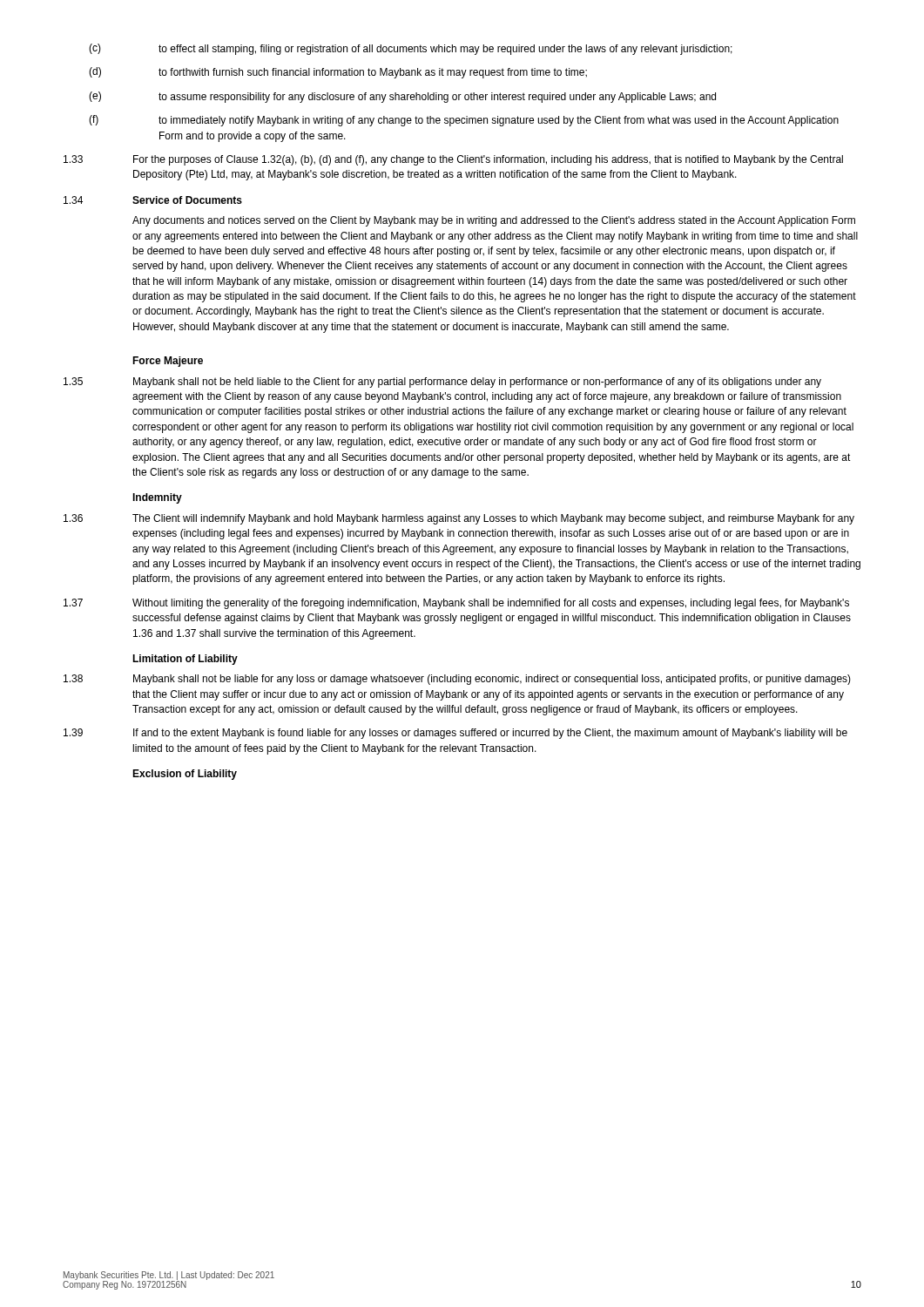Find the block on this page that starts "39 If and to the extent"

462,741
